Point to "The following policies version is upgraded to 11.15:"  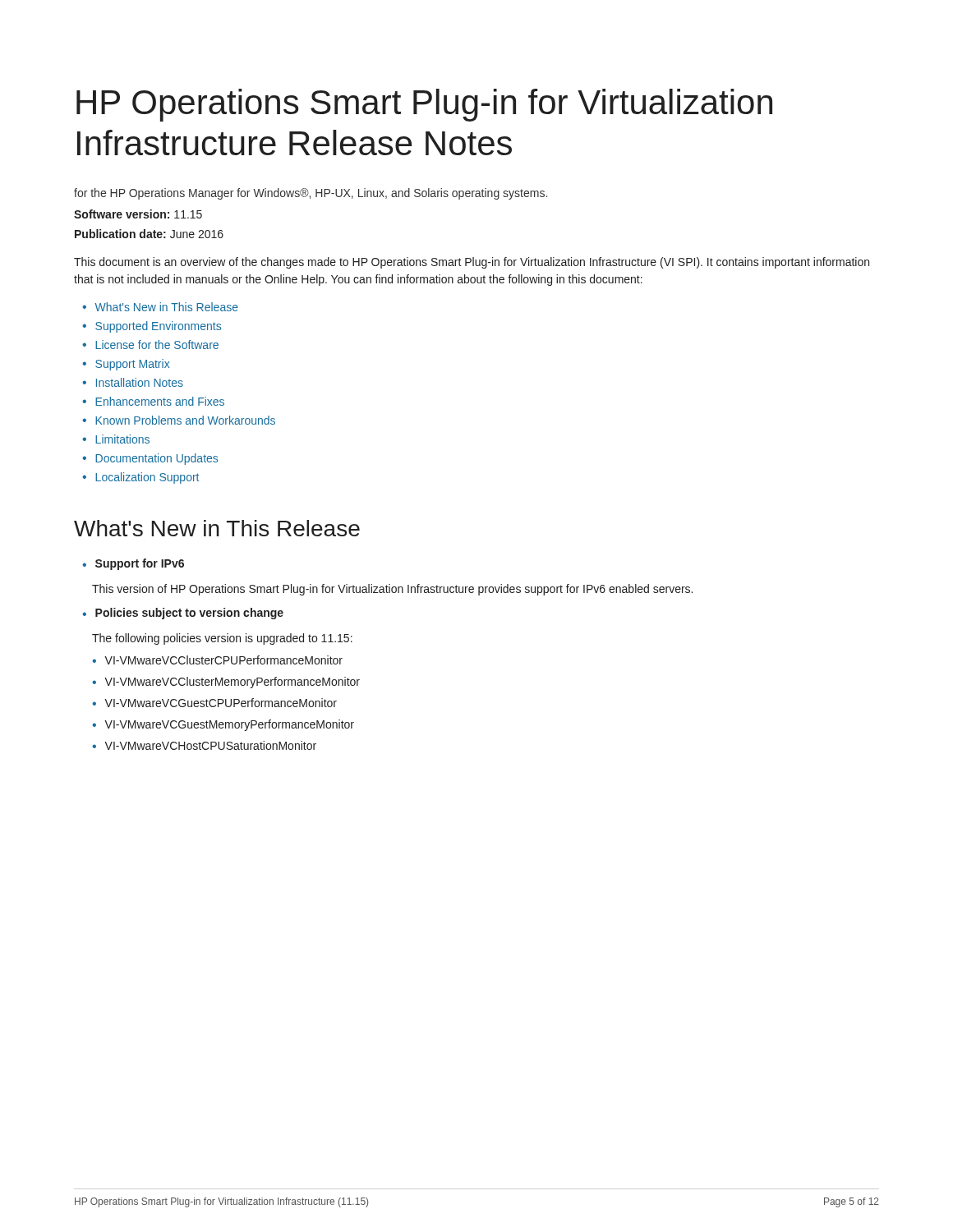coord(222,638)
